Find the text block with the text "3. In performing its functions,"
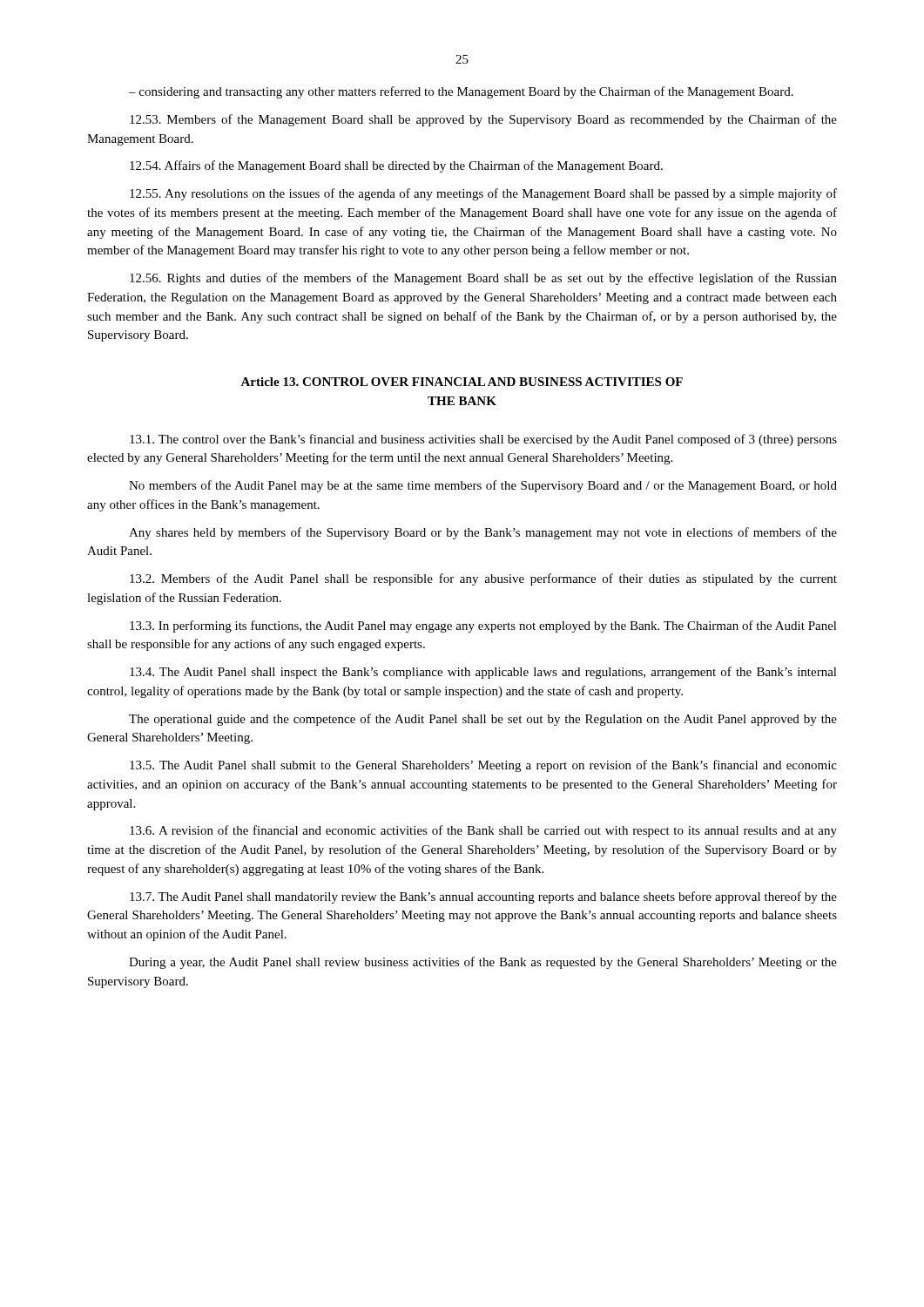Screen dimensions: 1307x924 [x=462, y=635]
